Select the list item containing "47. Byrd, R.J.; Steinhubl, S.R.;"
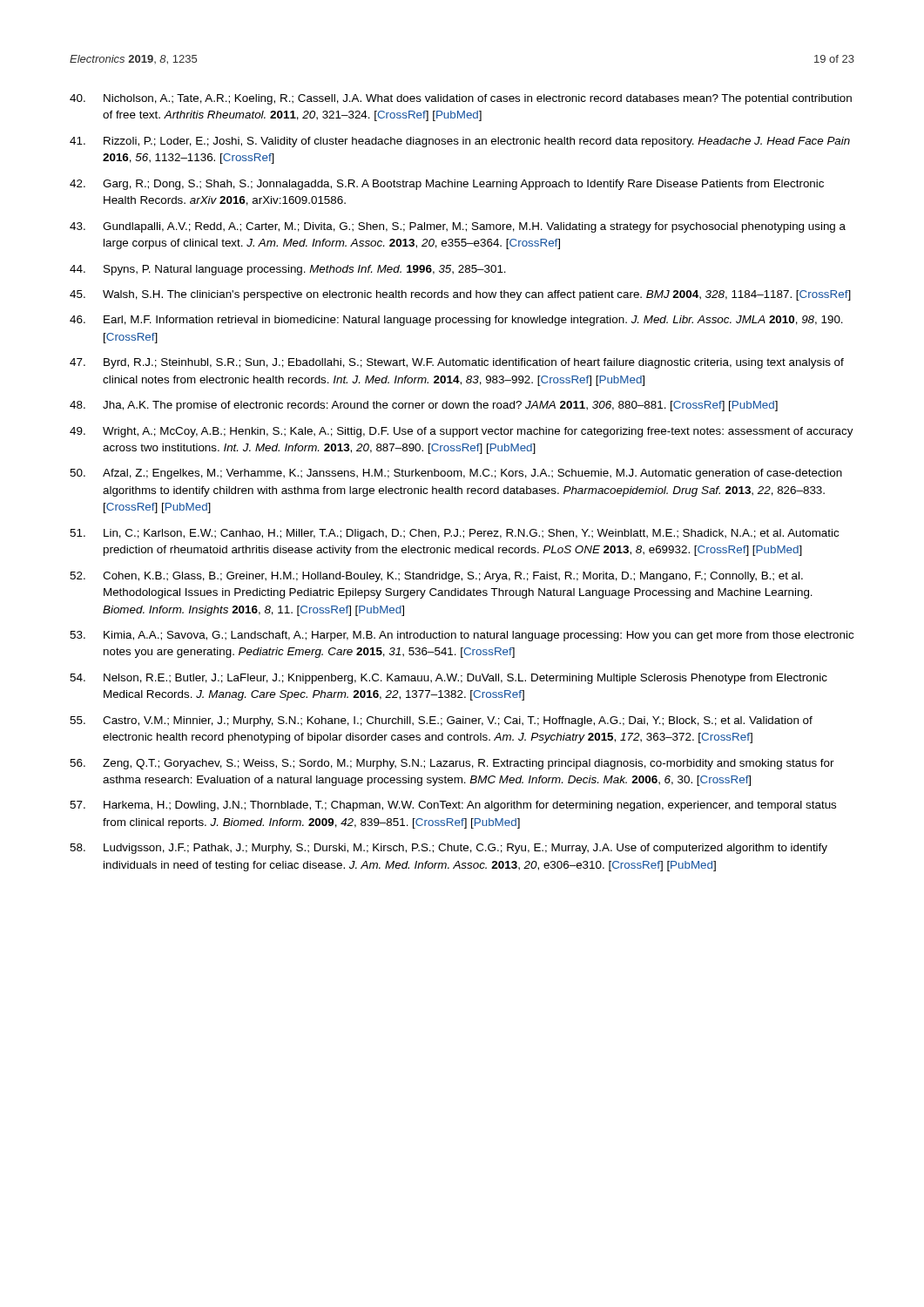Screen dimensions: 1307x924 point(462,371)
